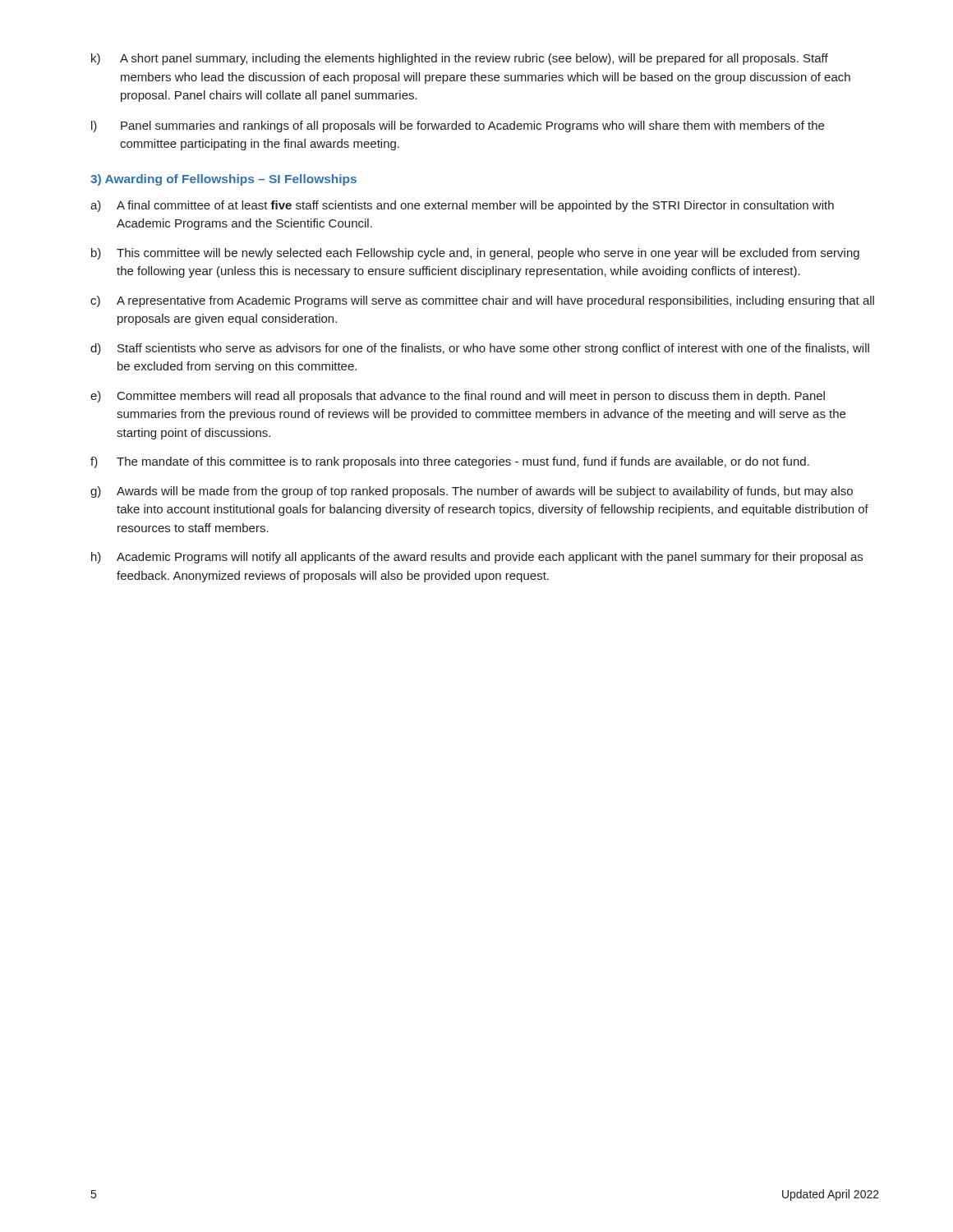Screen dimensions: 1232x953
Task: Where is the passage that starts "c) A representative from Academic Programs will serve"?
Action: coord(485,310)
